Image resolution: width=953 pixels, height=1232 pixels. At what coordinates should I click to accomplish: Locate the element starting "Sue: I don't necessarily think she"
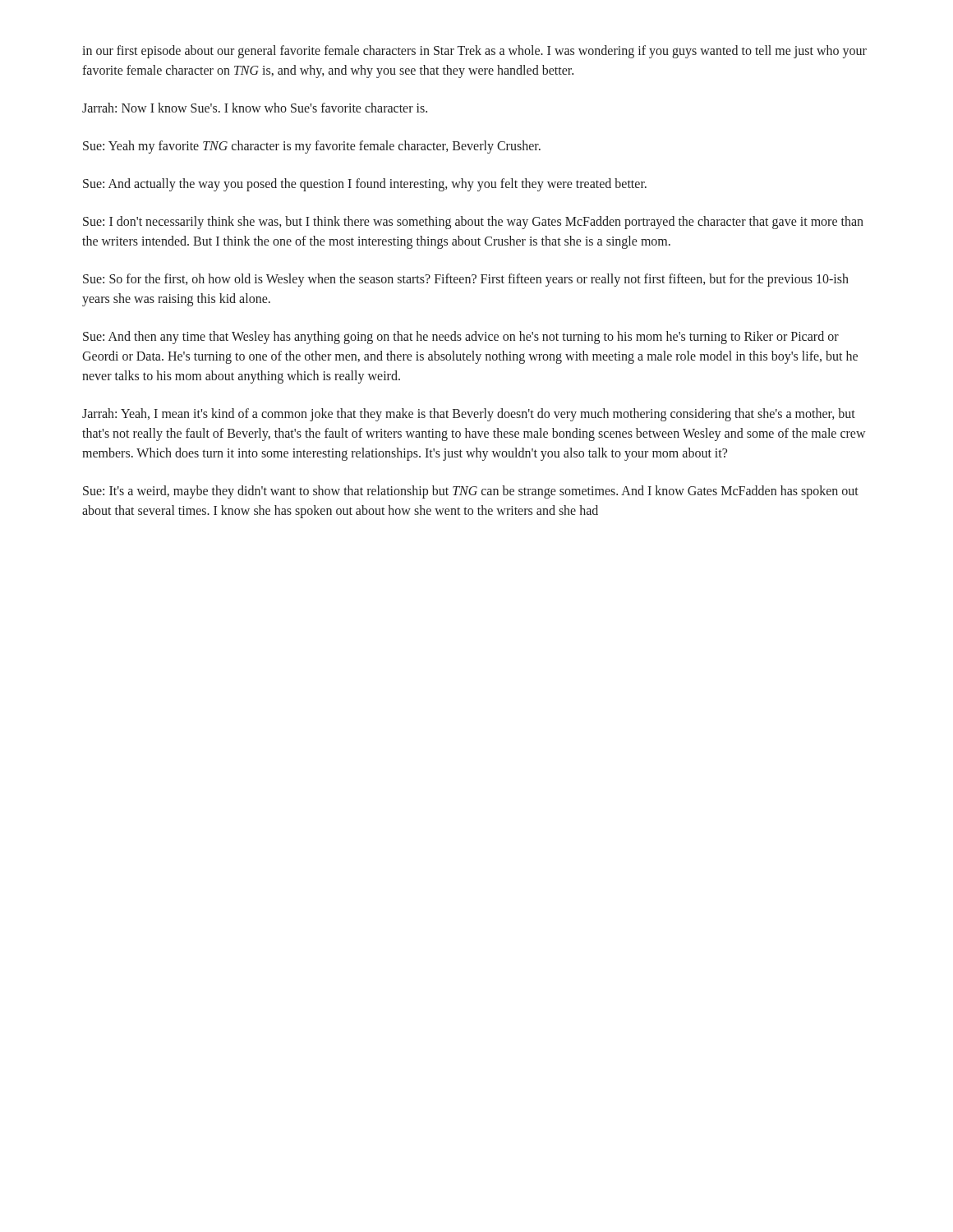[473, 231]
